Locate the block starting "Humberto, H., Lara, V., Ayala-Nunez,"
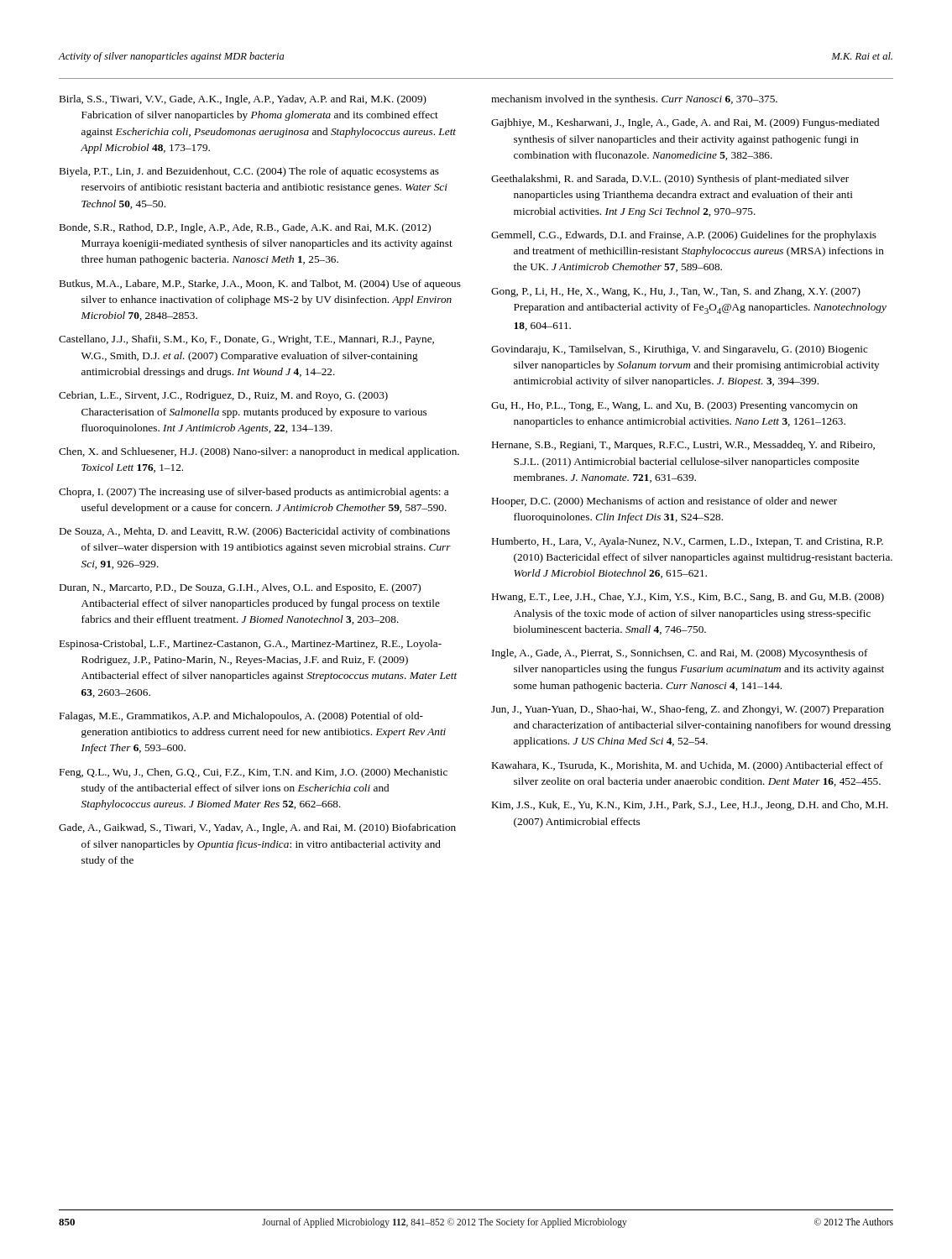The image size is (952, 1259). click(x=692, y=557)
